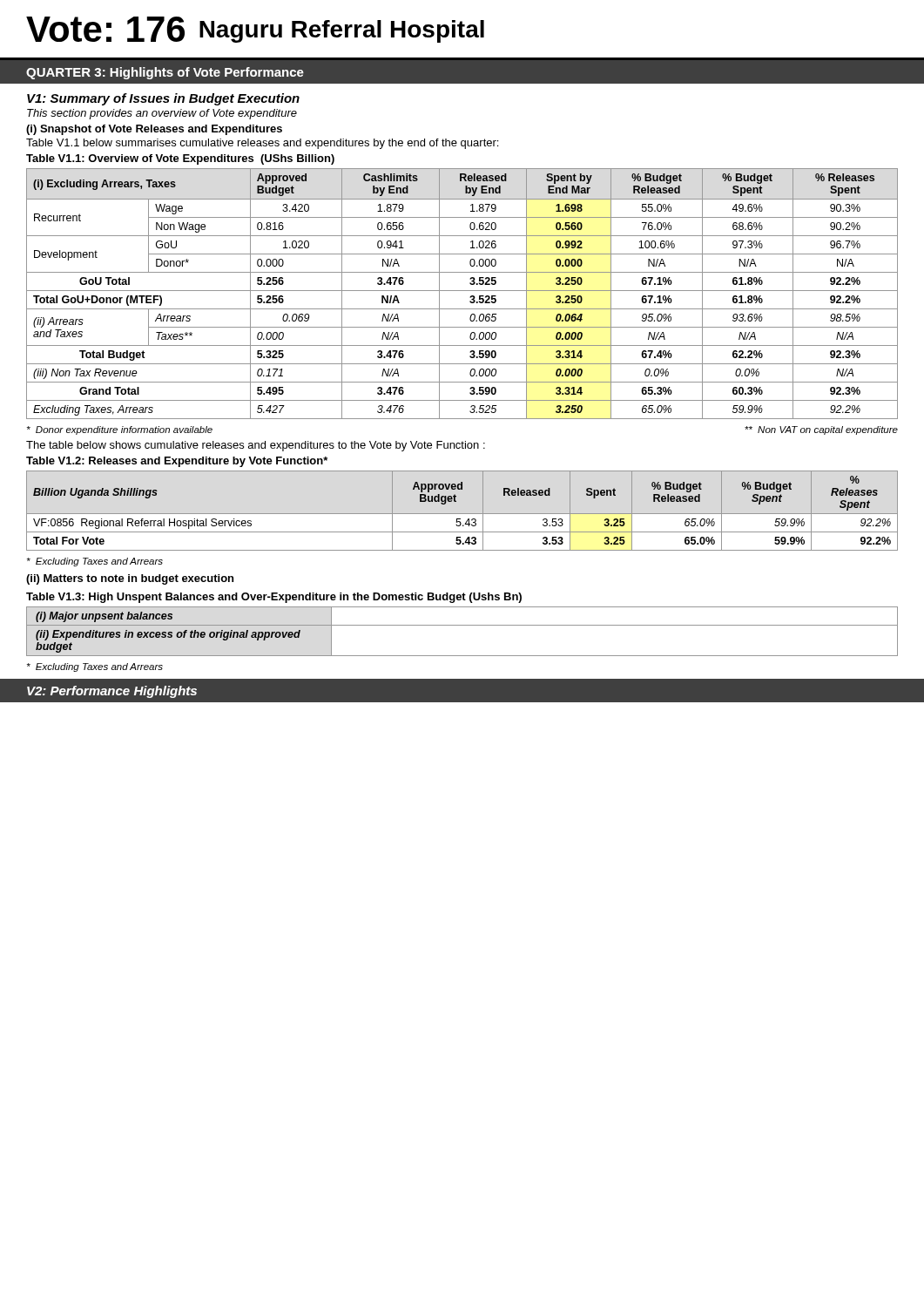Point to the title beginning "V1: Summary of Issues in Budget"
This screenshot has width=924, height=1307.
[163, 98]
